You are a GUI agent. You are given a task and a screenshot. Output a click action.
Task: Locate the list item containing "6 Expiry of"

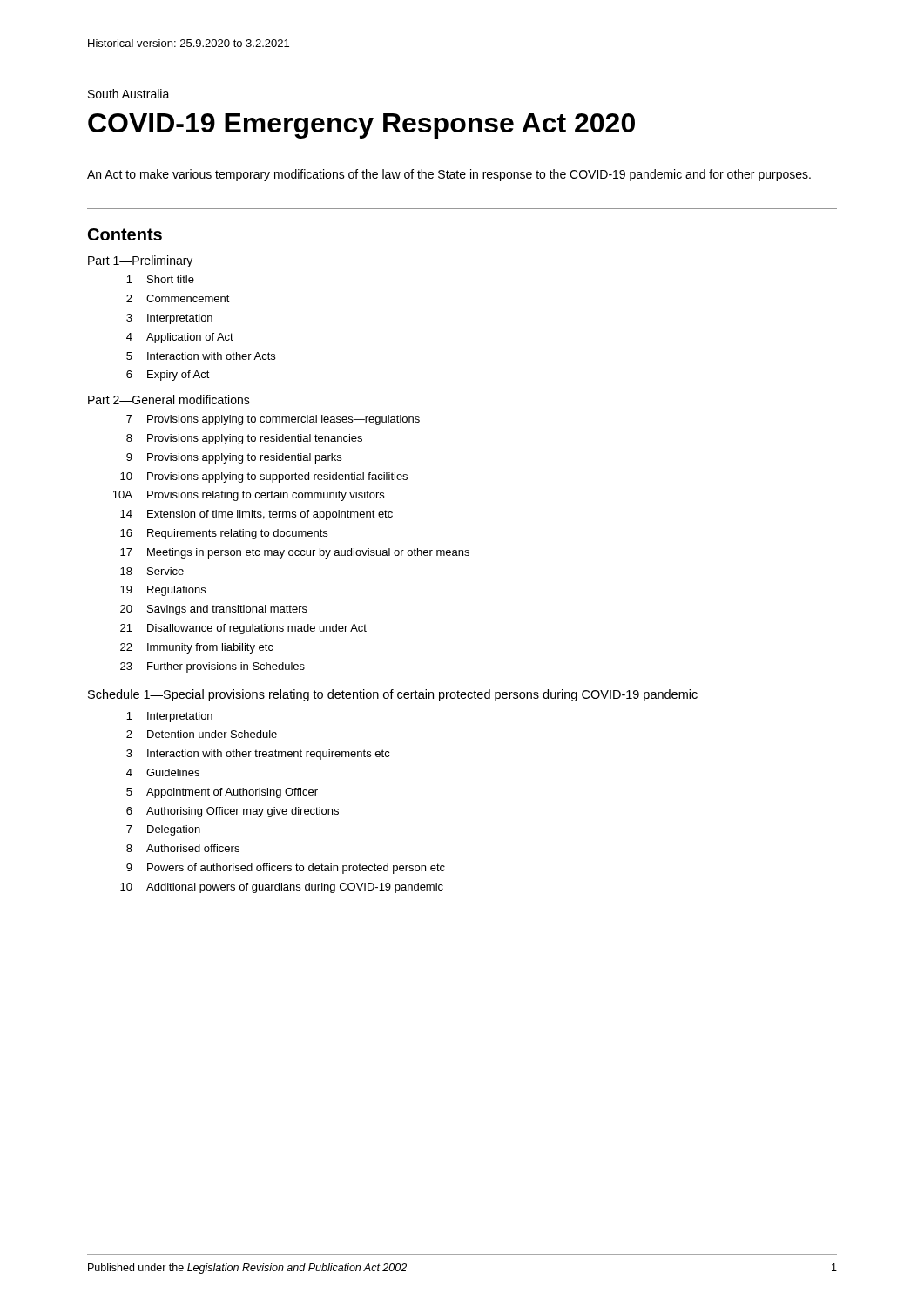tap(168, 376)
